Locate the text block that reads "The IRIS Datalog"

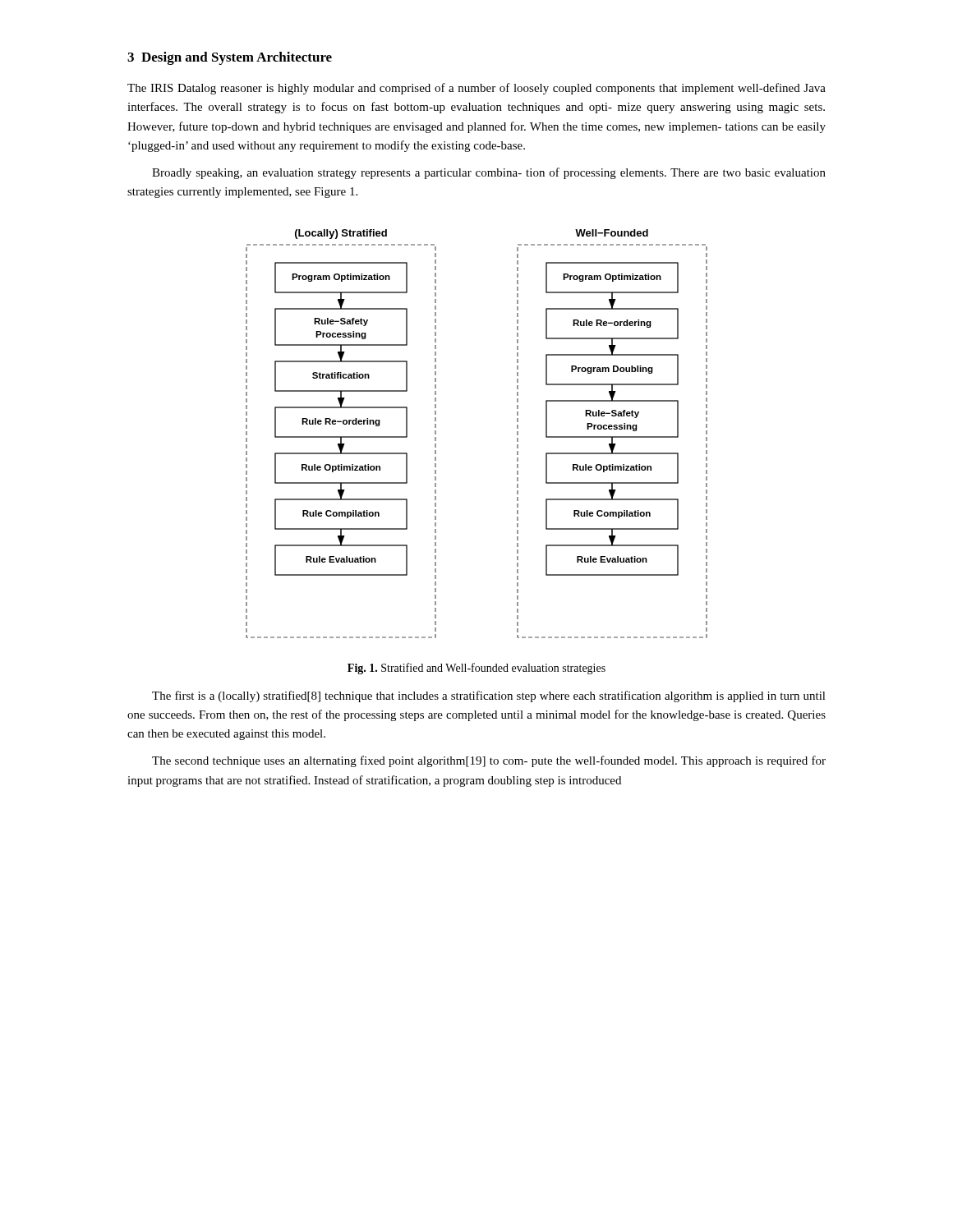(x=476, y=117)
